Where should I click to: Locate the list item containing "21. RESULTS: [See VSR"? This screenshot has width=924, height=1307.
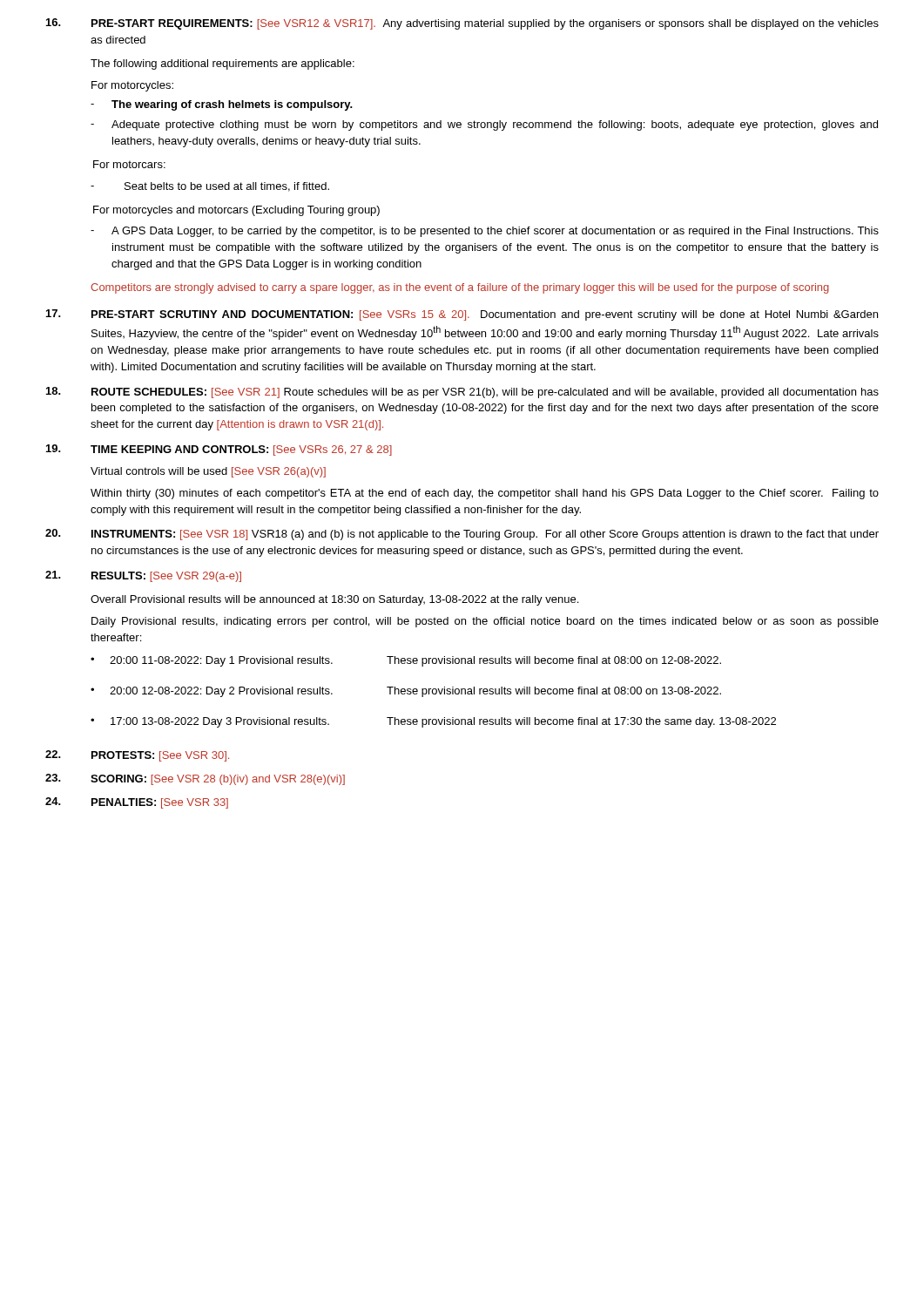[143, 576]
